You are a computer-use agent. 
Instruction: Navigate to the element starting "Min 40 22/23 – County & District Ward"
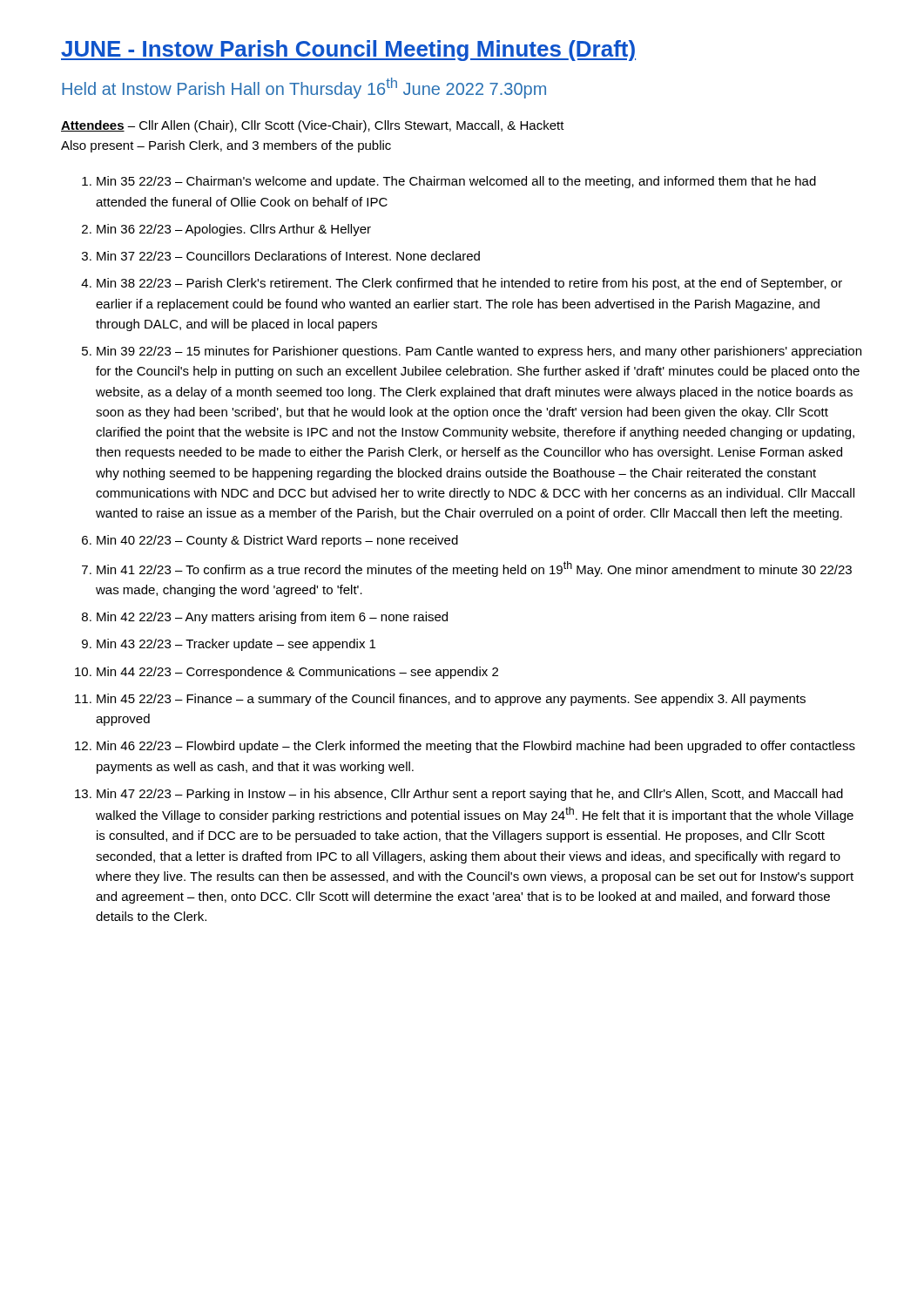pyautogui.click(x=277, y=541)
